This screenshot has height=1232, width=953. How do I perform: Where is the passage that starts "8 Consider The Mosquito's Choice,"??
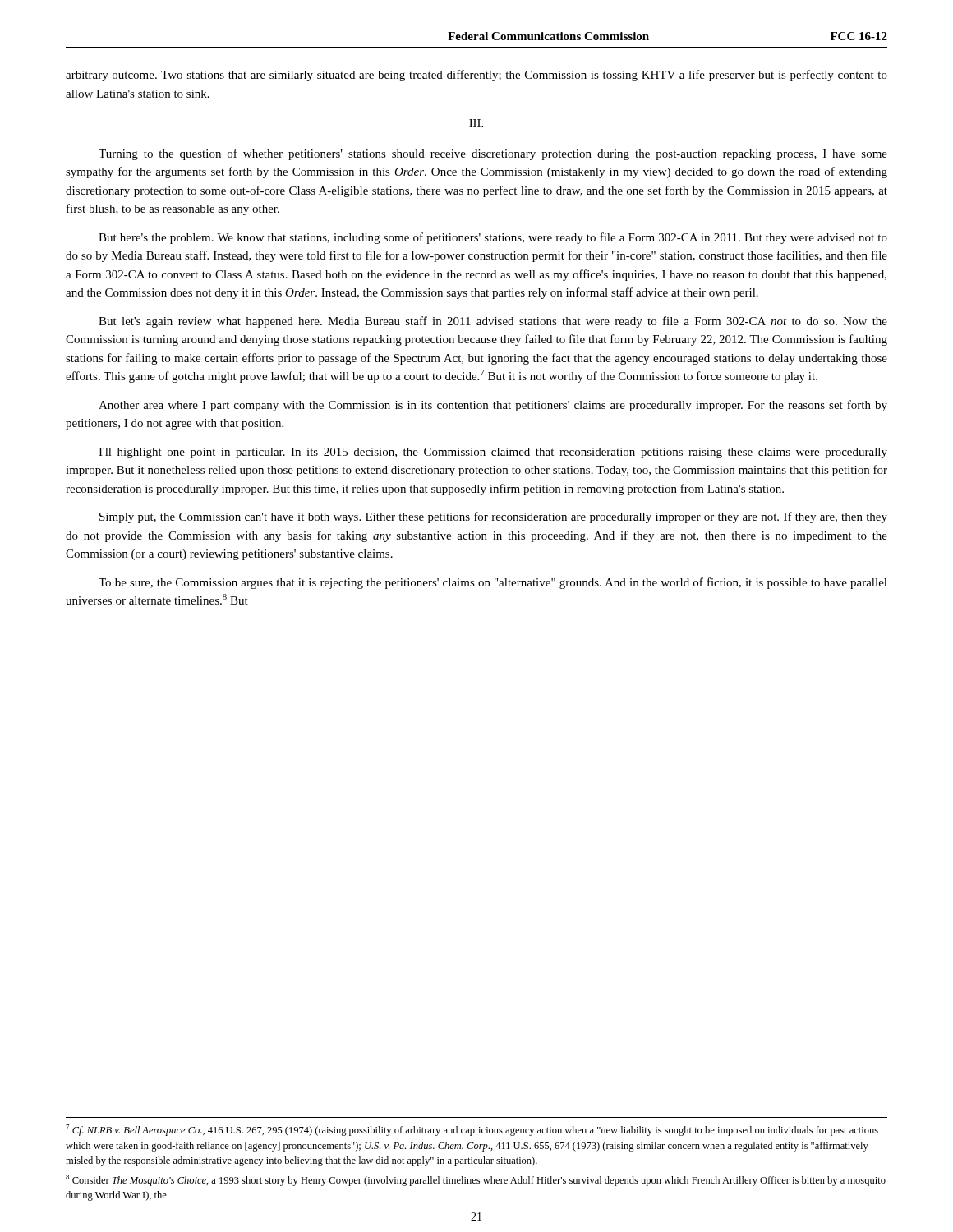[x=476, y=1187]
